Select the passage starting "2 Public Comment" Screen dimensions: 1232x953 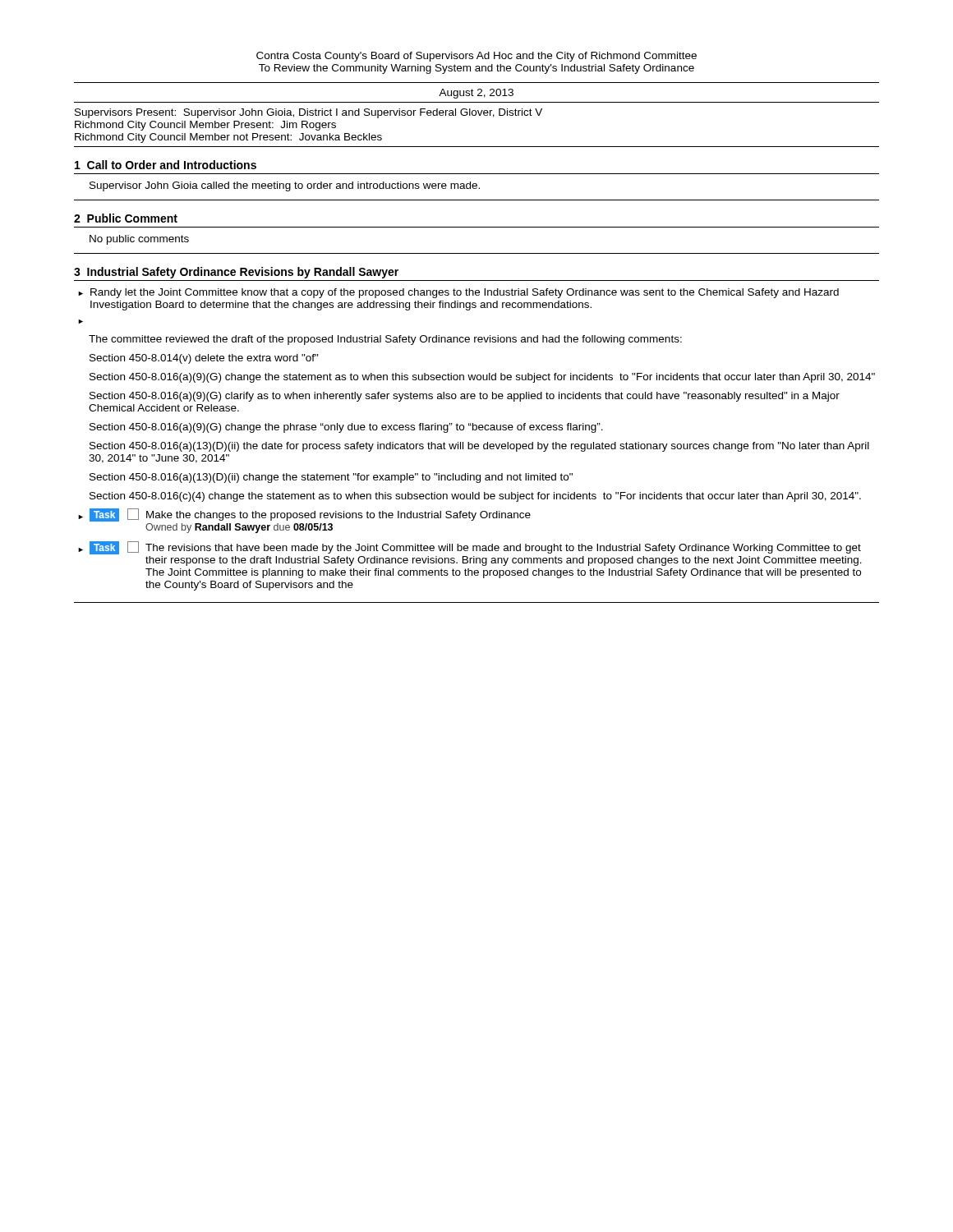tap(126, 218)
